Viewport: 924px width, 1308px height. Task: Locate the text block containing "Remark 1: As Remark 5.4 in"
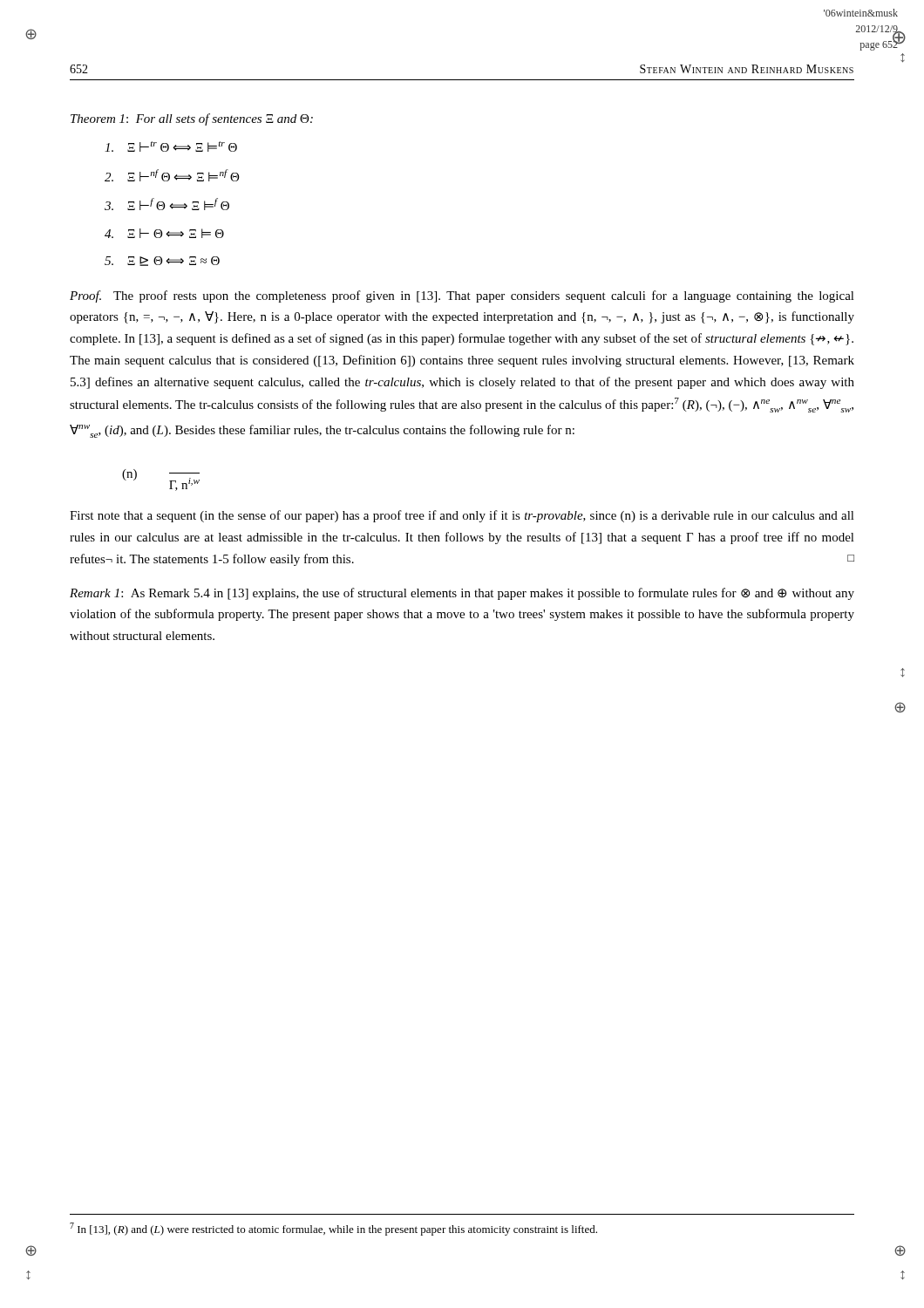(x=462, y=614)
